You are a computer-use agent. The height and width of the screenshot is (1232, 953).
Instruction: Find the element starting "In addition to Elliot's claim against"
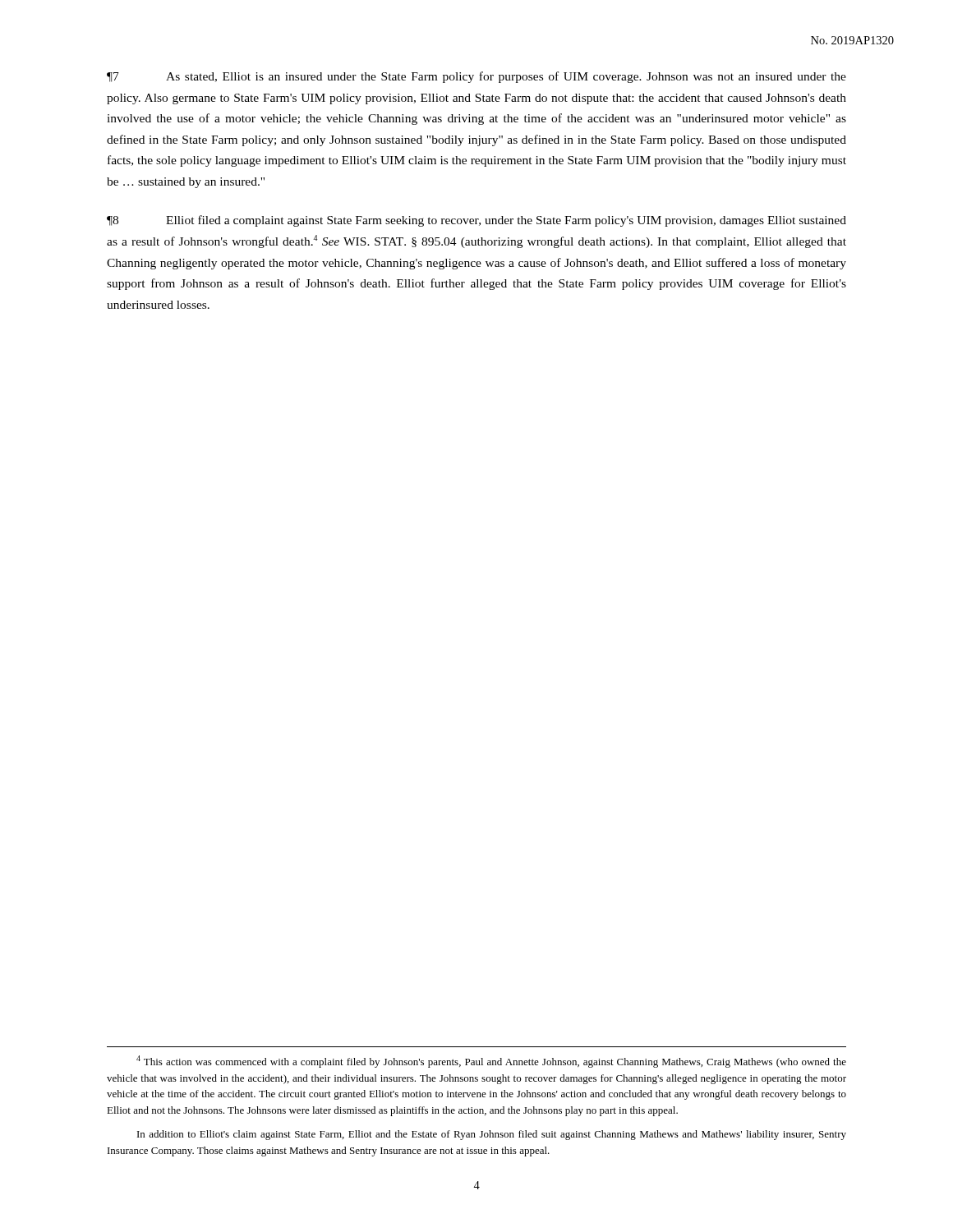476,1142
